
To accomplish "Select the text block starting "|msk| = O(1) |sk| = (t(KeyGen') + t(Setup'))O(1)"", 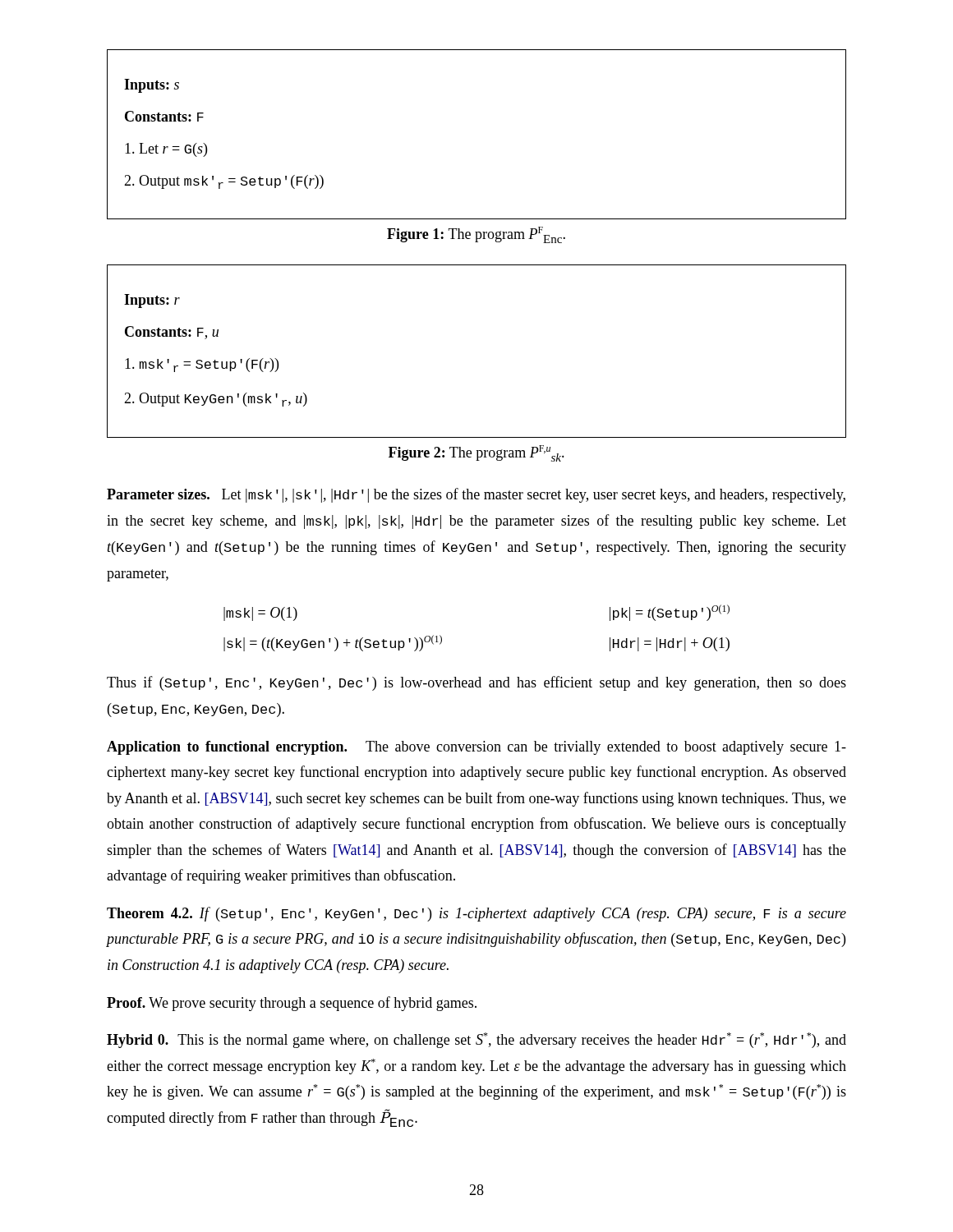I will click(253, 612).
